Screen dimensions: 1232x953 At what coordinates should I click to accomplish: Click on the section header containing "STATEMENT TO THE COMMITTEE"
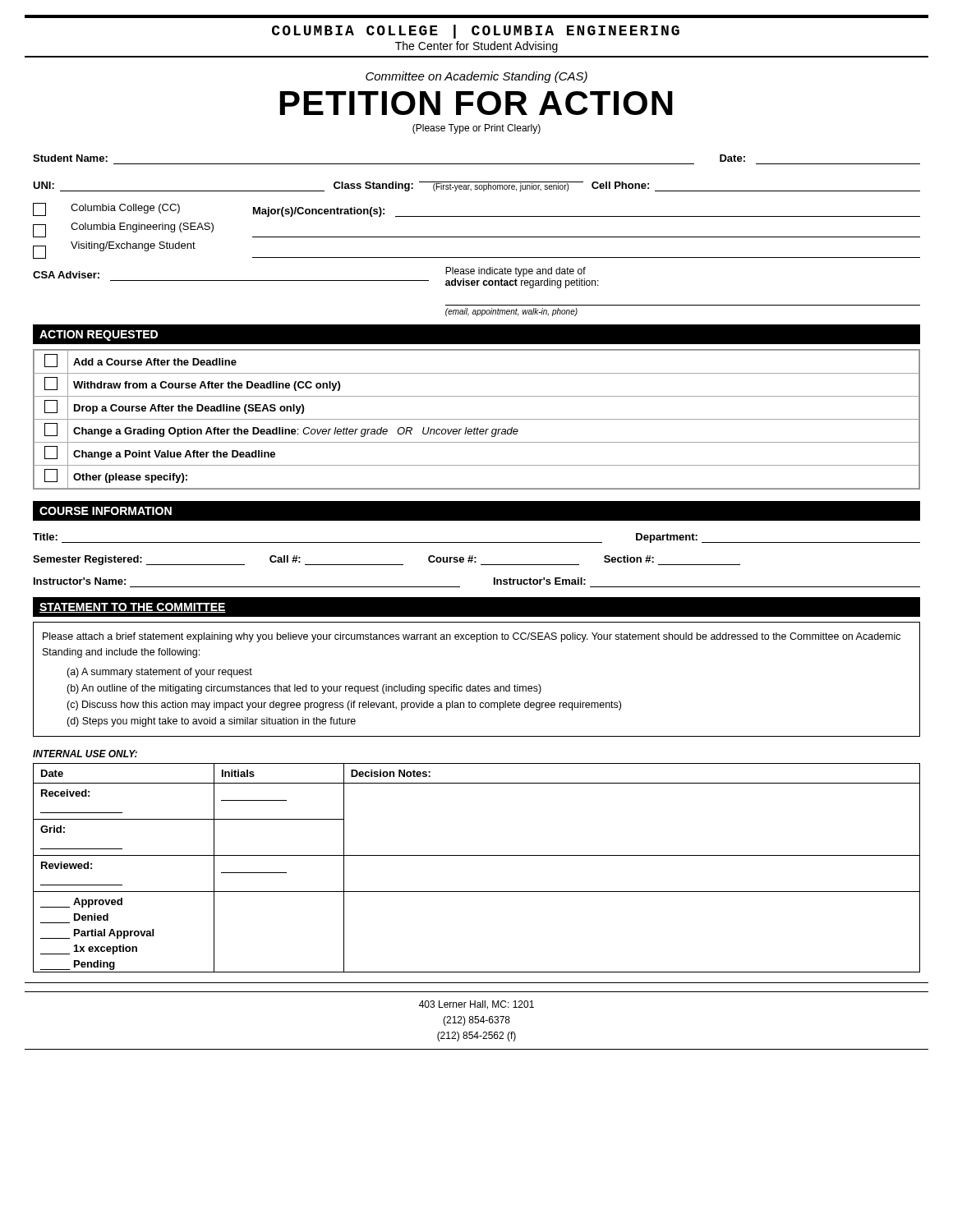click(x=132, y=607)
